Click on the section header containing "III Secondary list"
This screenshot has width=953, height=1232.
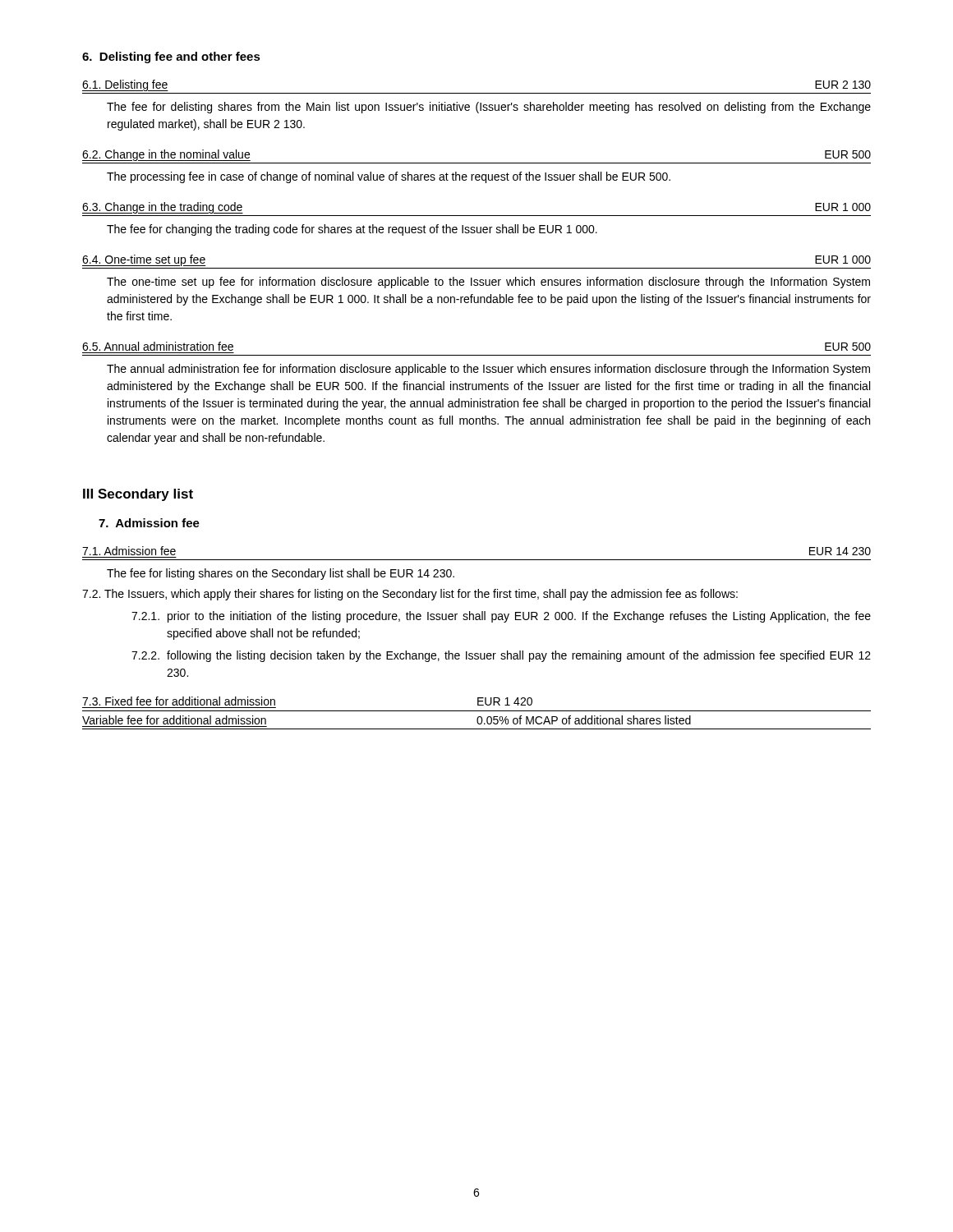point(138,494)
